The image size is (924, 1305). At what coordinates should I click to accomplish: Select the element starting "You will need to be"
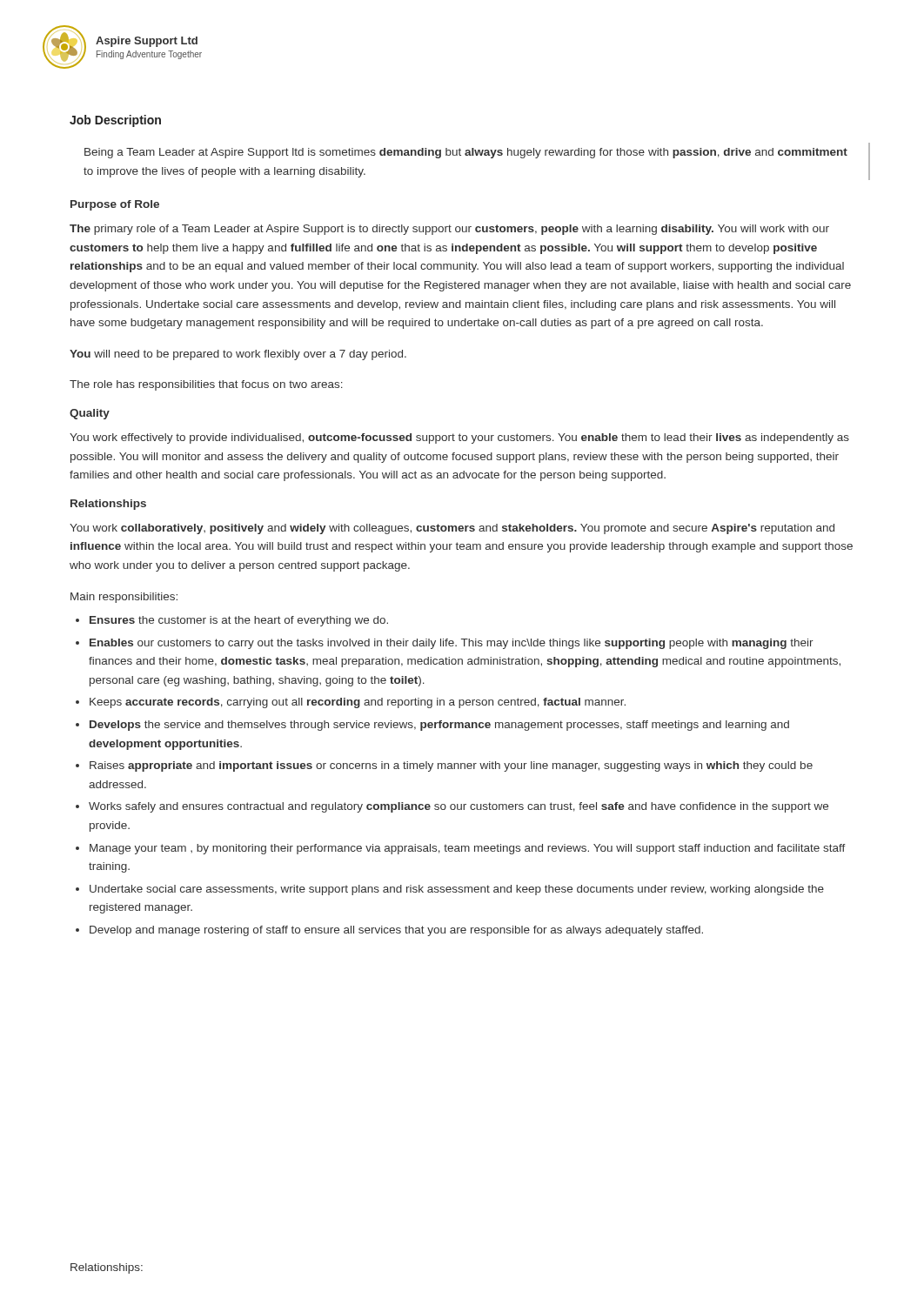[x=238, y=353]
